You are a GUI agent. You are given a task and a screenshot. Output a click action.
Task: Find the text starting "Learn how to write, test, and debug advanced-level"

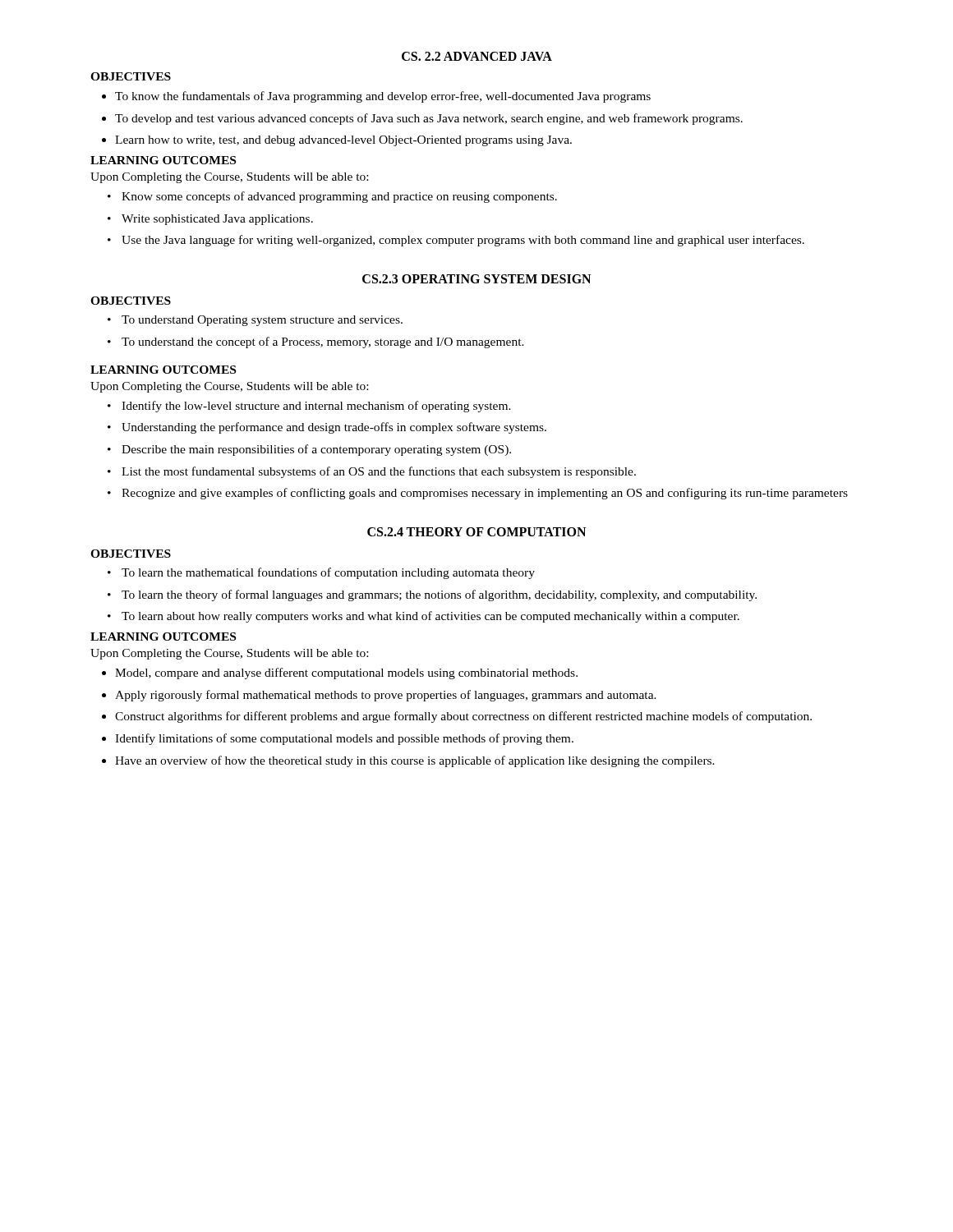pyautogui.click(x=344, y=140)
